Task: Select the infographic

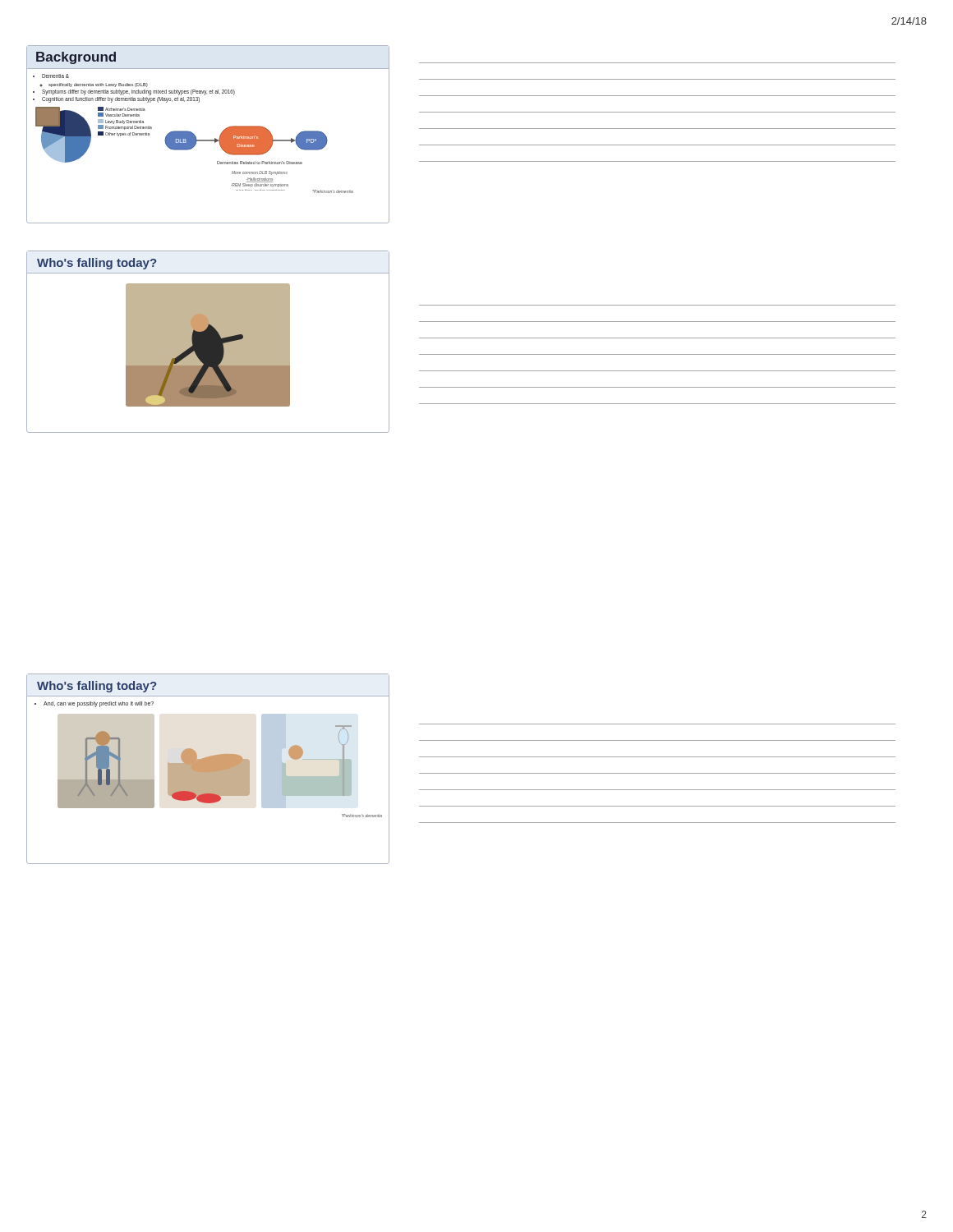Action: coord(208,134)
